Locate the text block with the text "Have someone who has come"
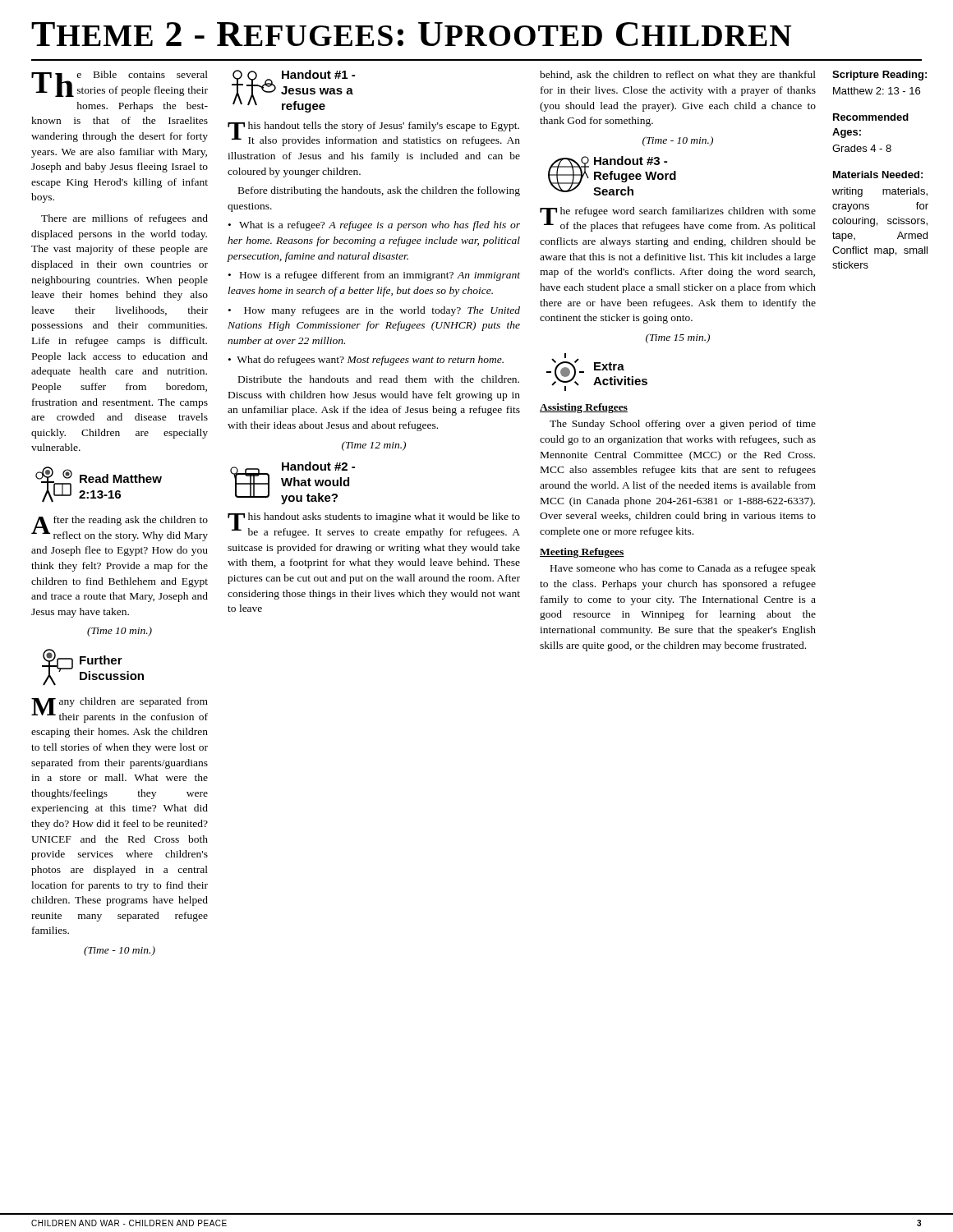 tap(678, 607)
